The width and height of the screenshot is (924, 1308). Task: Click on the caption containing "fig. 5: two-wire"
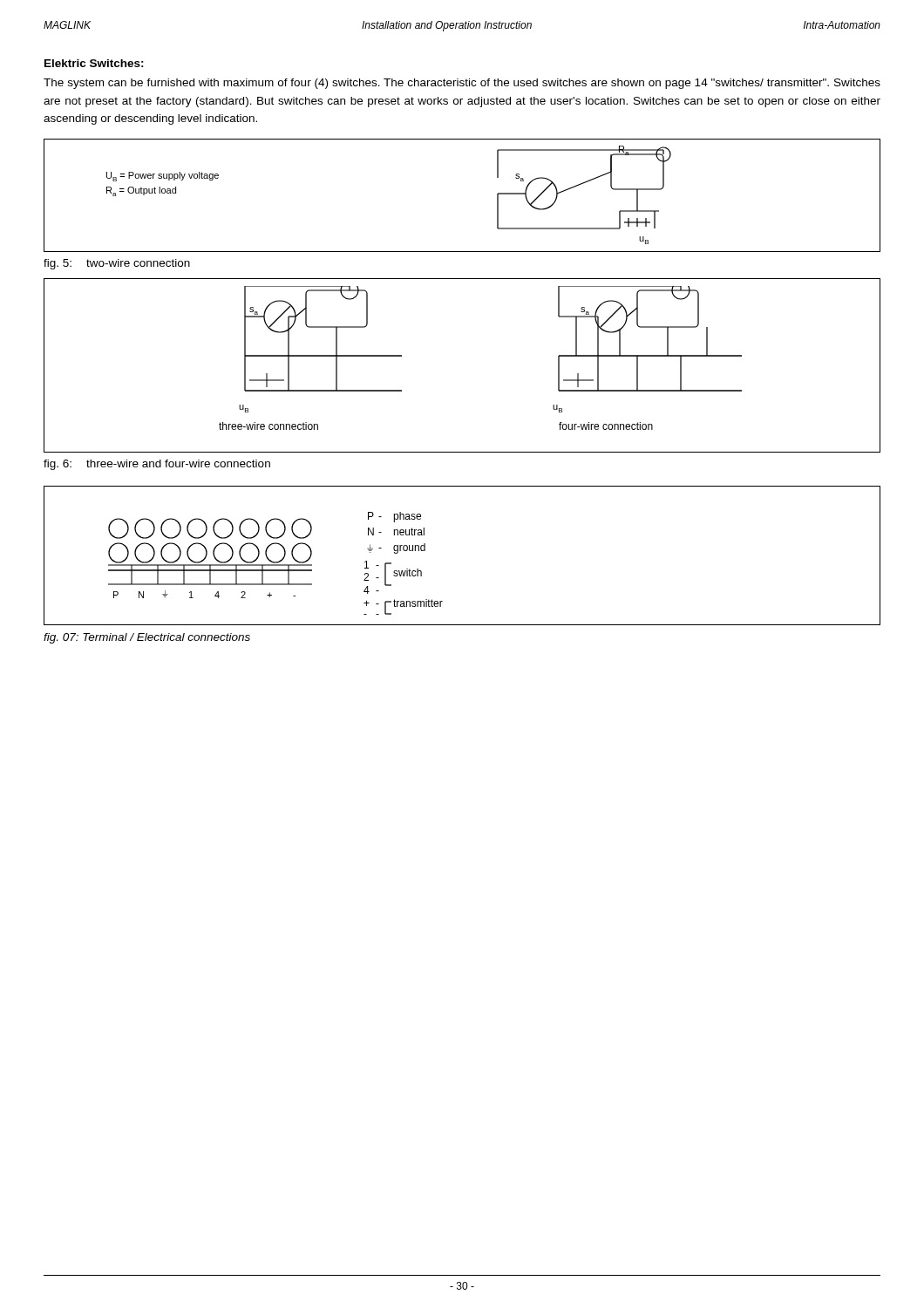pos(117,263)
